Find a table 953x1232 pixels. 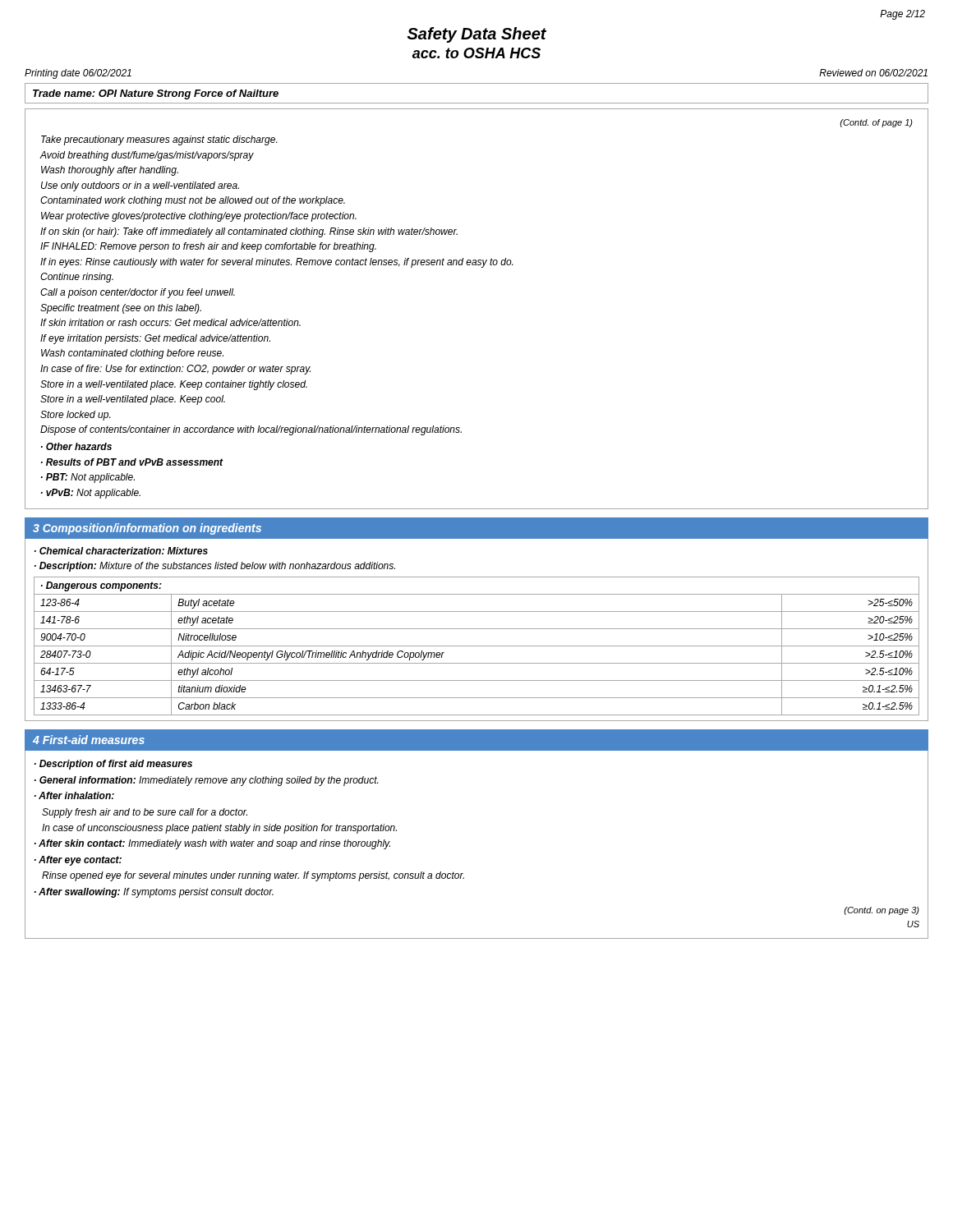point(476,646)
